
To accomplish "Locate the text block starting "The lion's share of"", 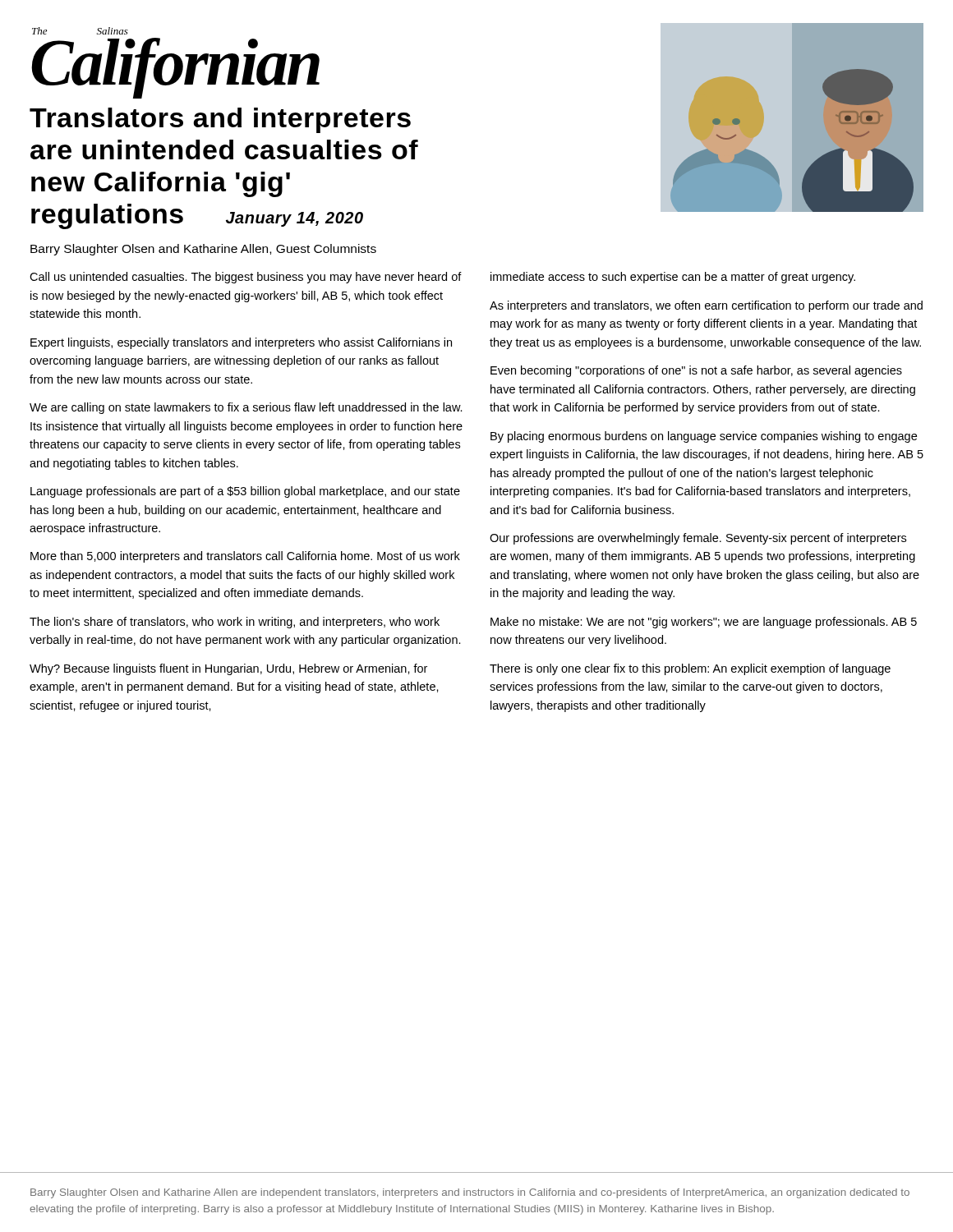I will (246, 631).
